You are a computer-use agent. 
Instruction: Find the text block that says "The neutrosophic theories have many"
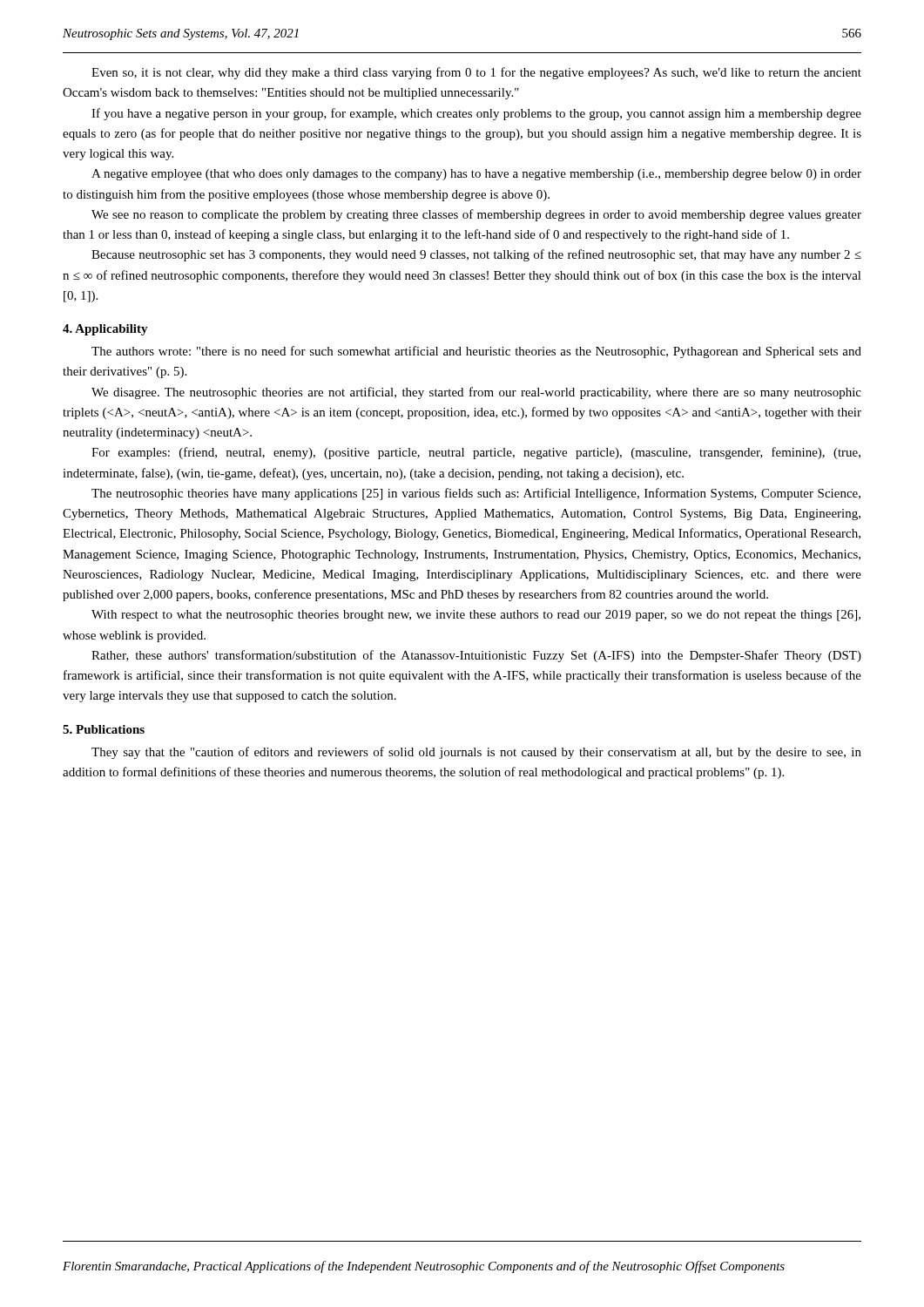point(462,544)
